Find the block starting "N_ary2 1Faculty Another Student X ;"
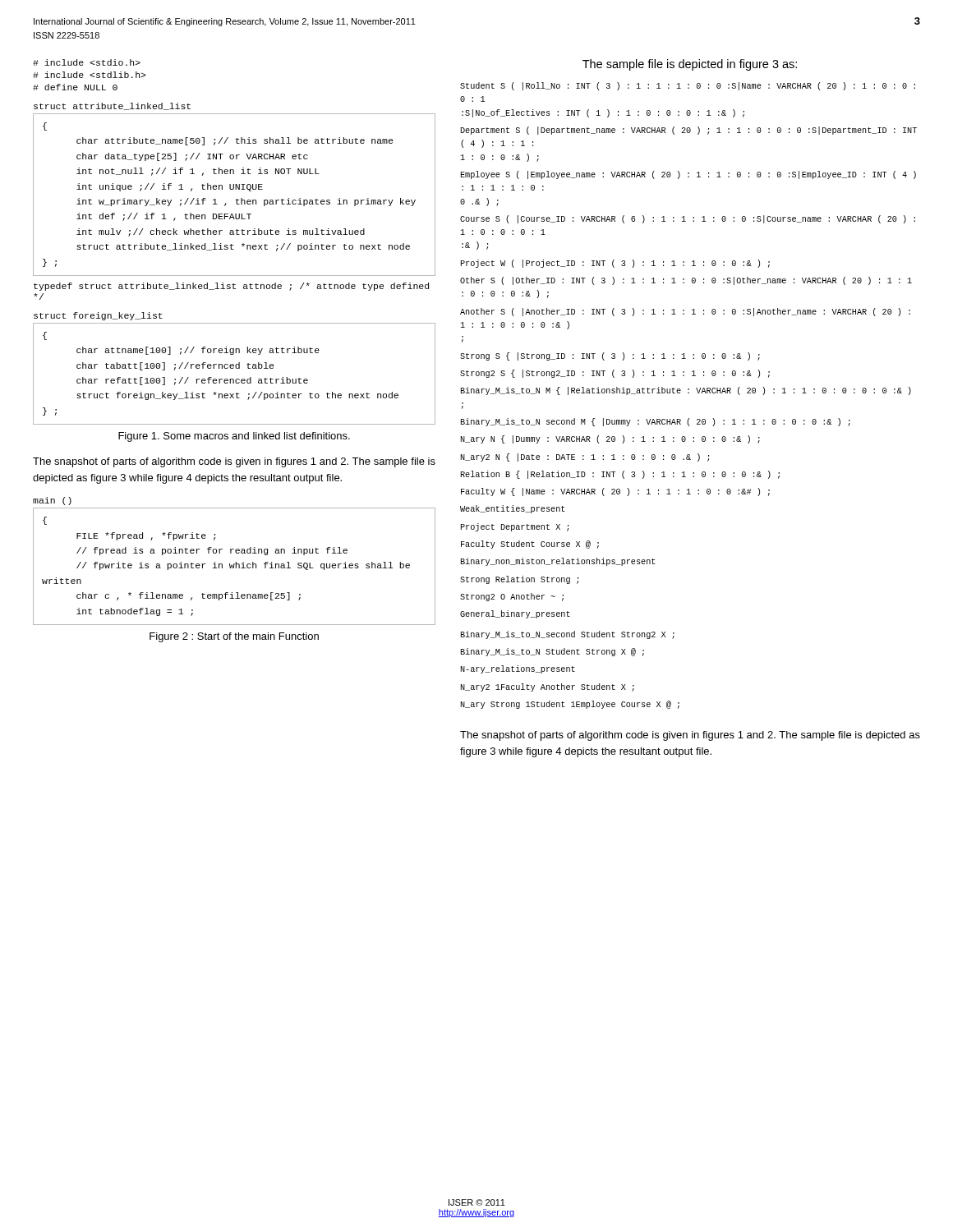The width and height of the screenshot is (953, 1232). tap(548, 688)
